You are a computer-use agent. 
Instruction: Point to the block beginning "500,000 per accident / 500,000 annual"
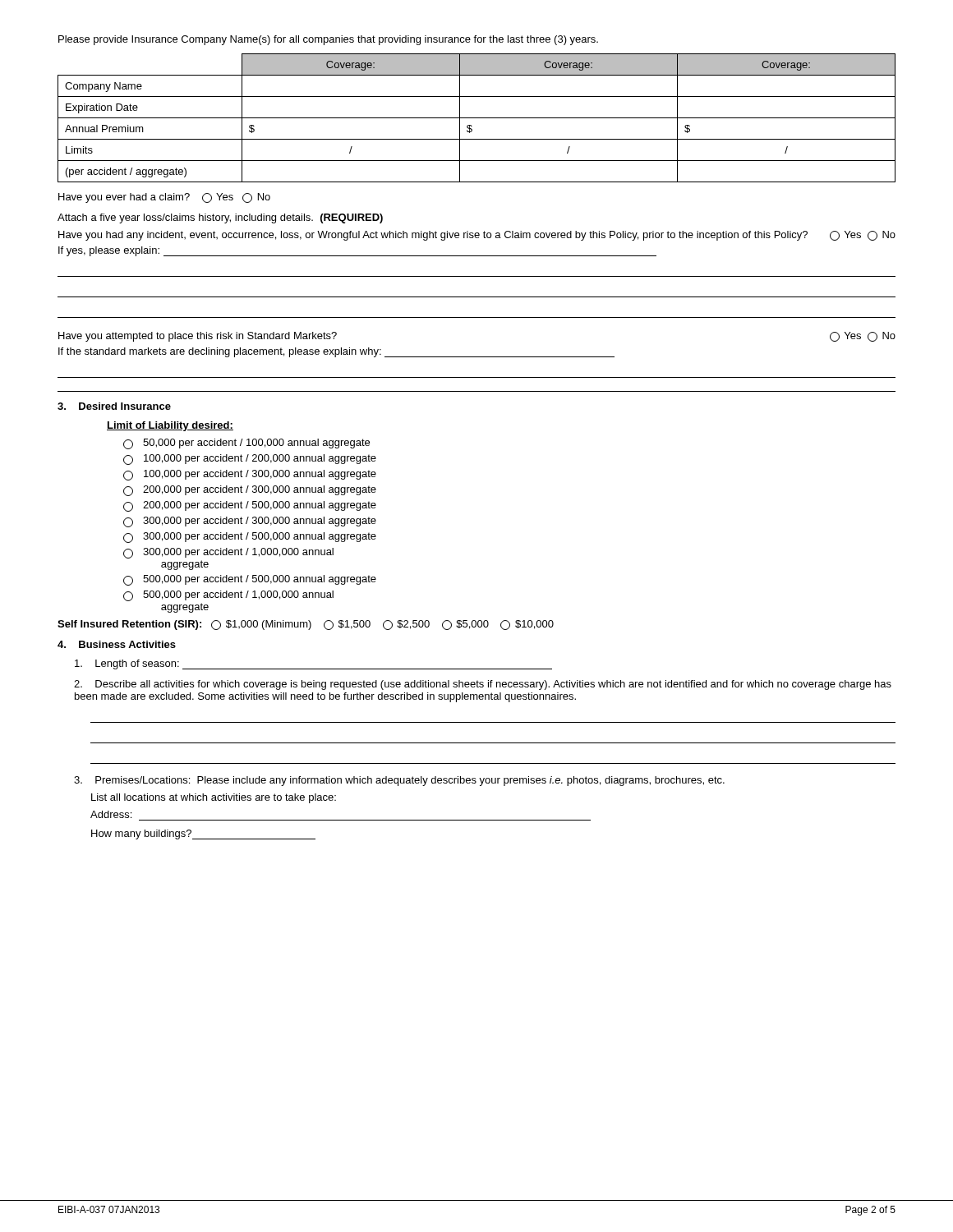(x=250, y=579)
